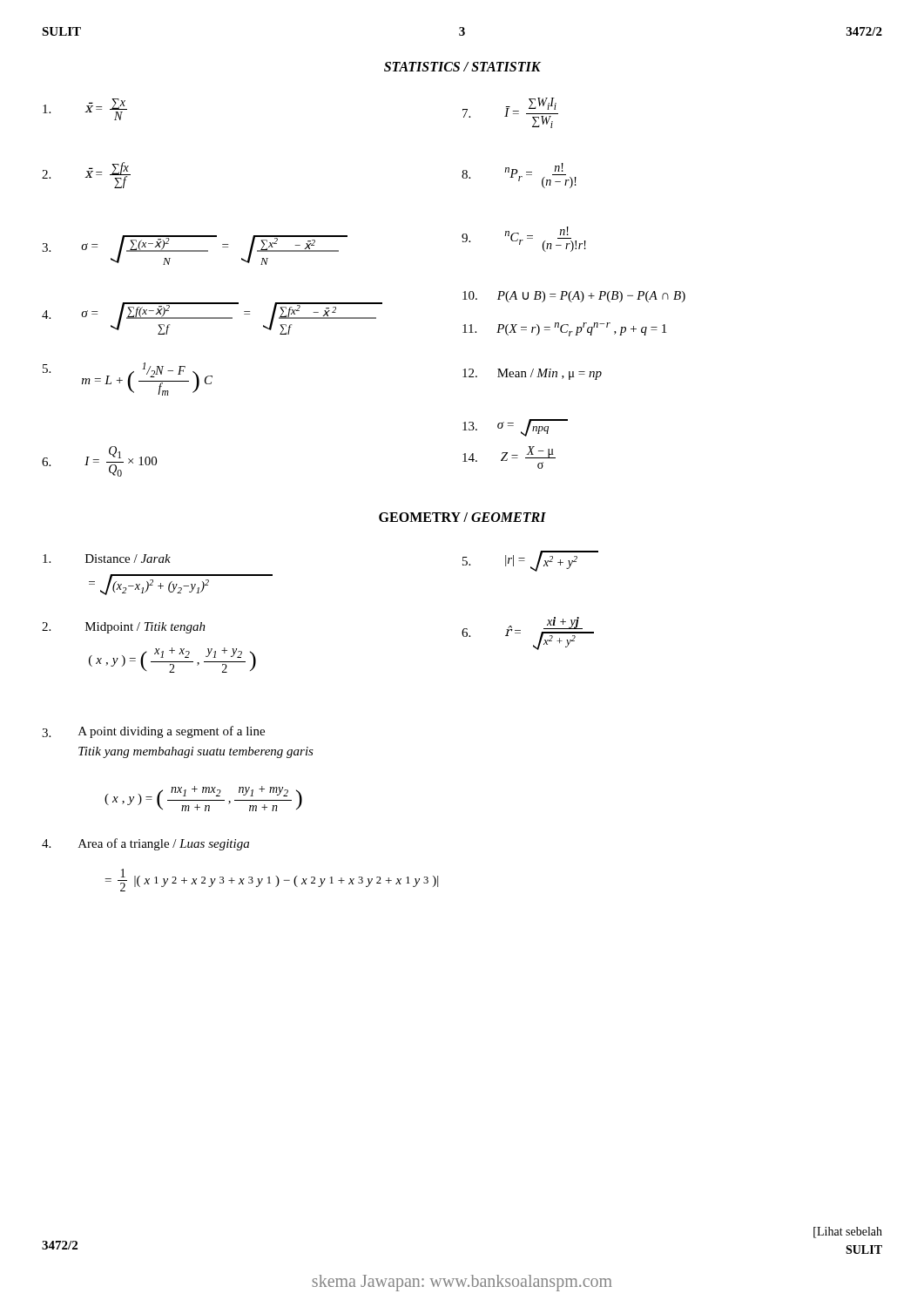
Task: Point to the formula beginning "σ = ∑(x−x̄)2 N = ∑x2 N"
Action: (195, 247)
